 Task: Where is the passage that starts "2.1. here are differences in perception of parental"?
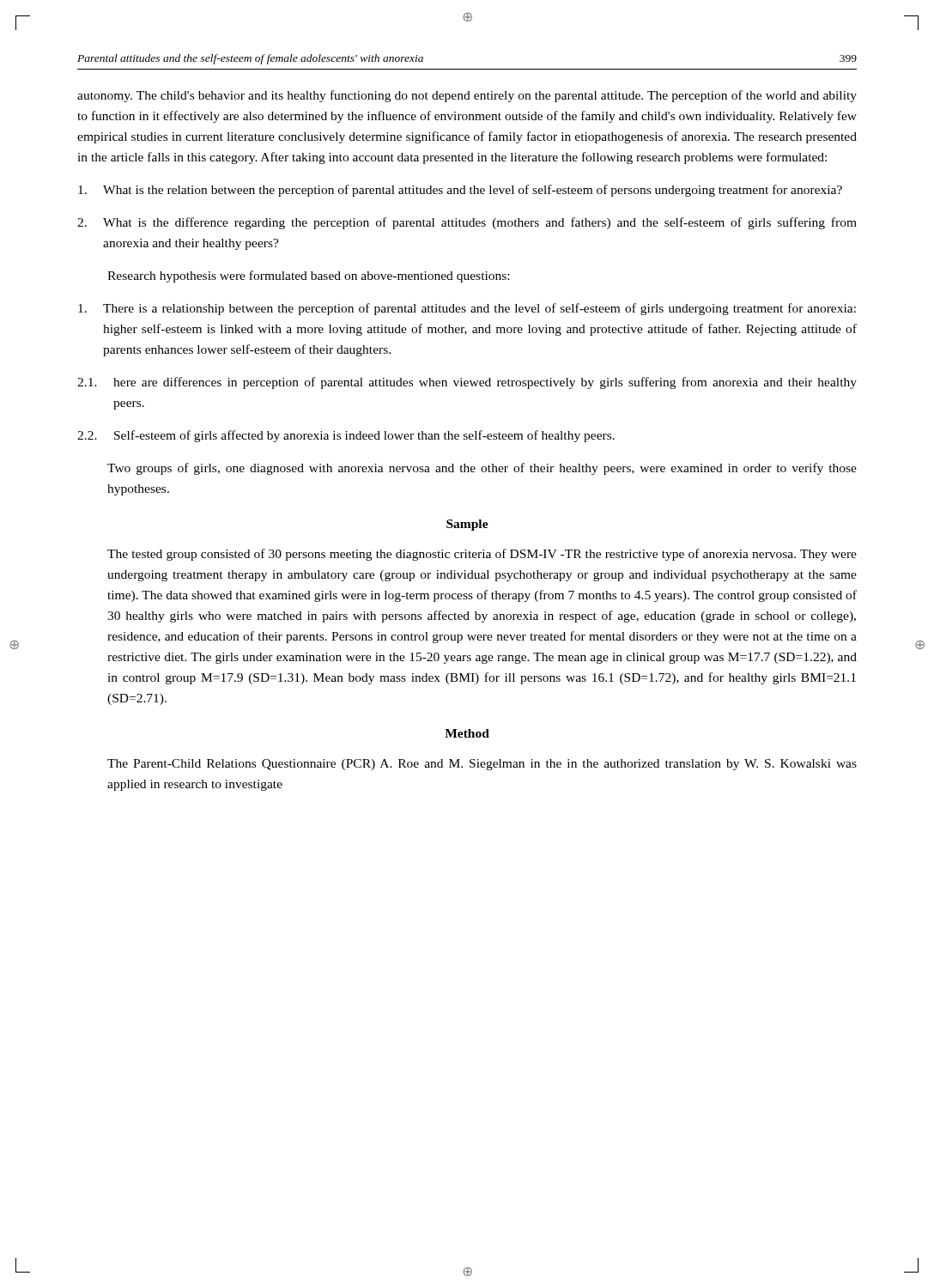coord(467,393)
